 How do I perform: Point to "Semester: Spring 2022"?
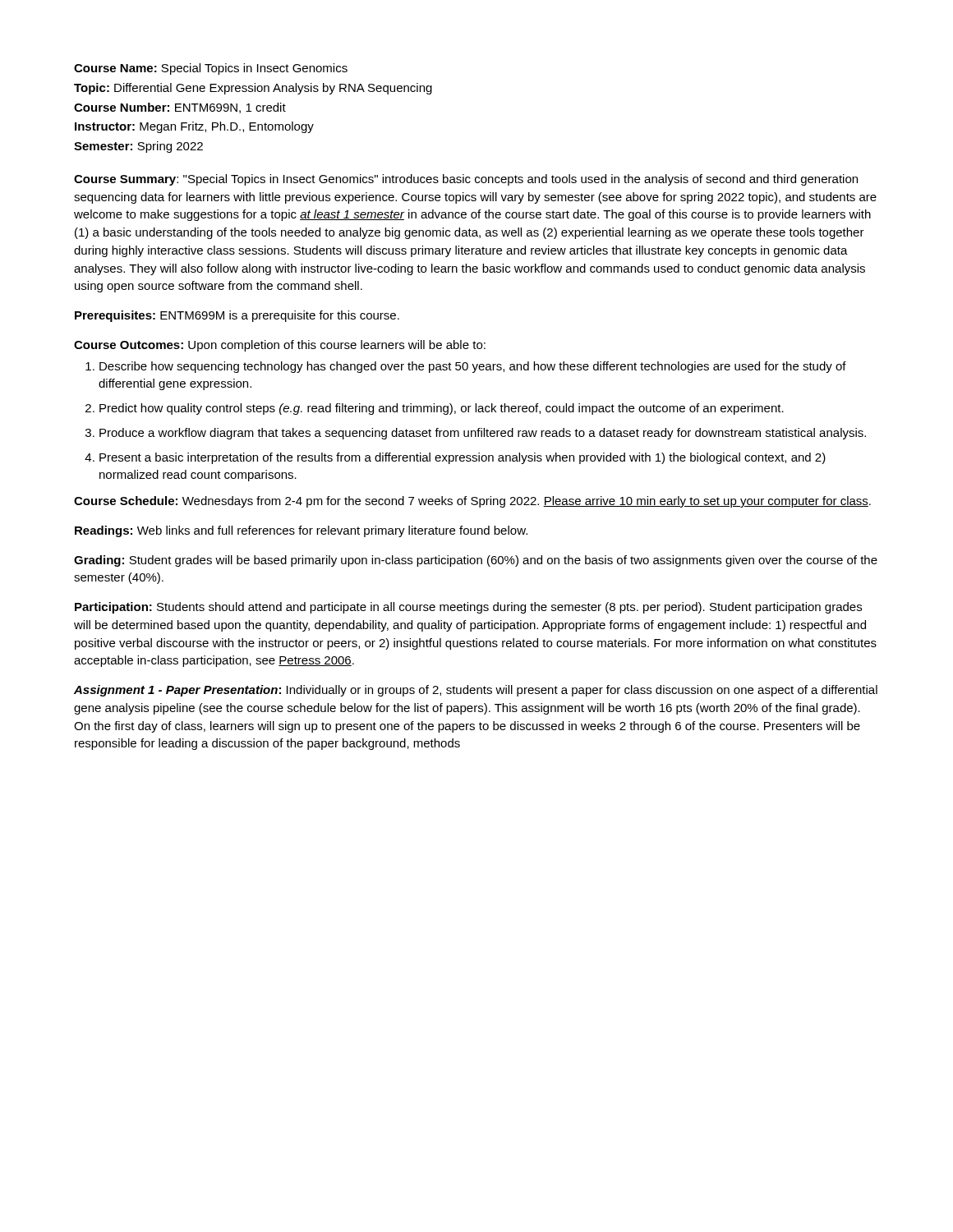139,146
